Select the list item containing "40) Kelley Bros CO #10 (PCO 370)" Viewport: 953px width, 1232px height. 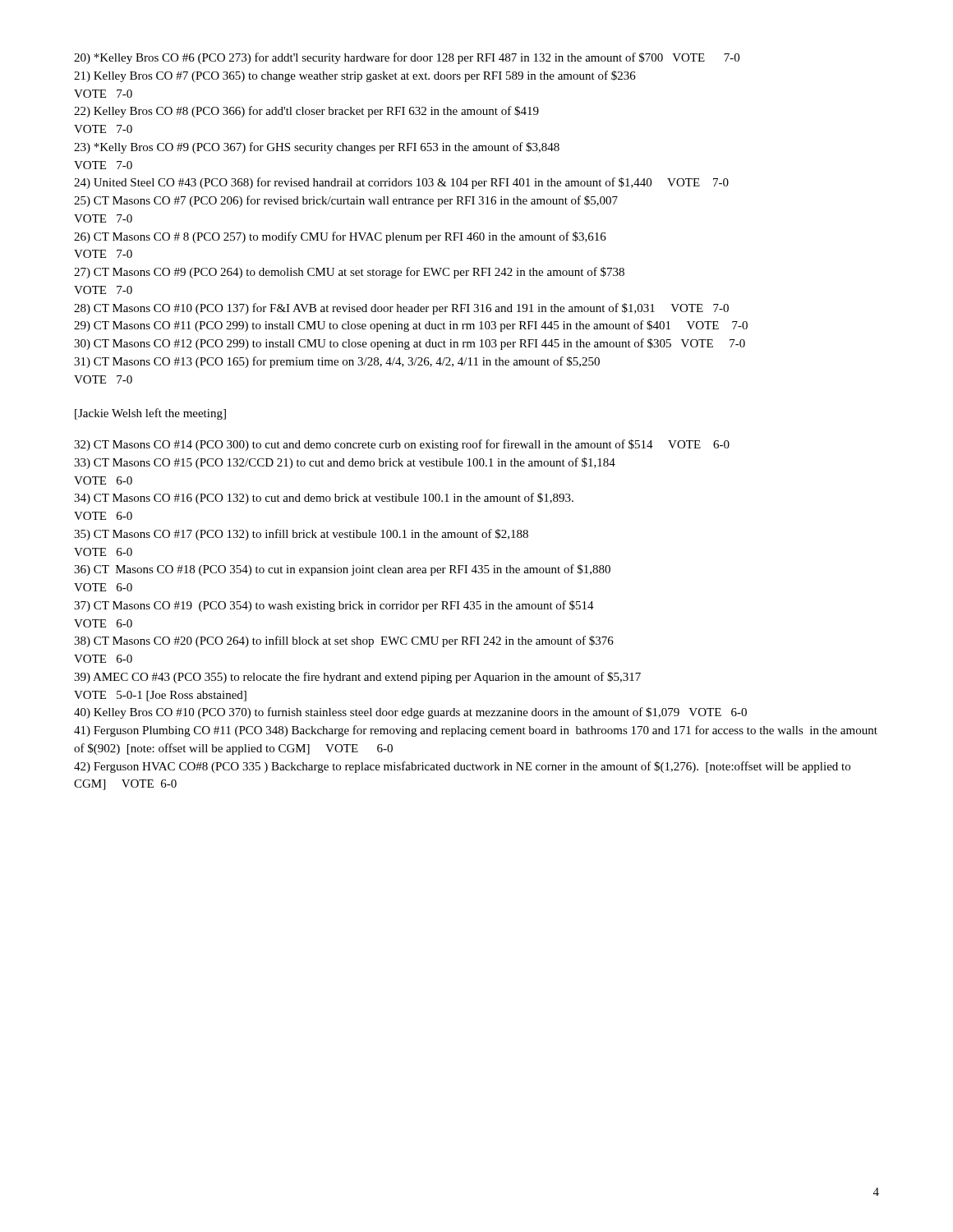click(411, 712)
